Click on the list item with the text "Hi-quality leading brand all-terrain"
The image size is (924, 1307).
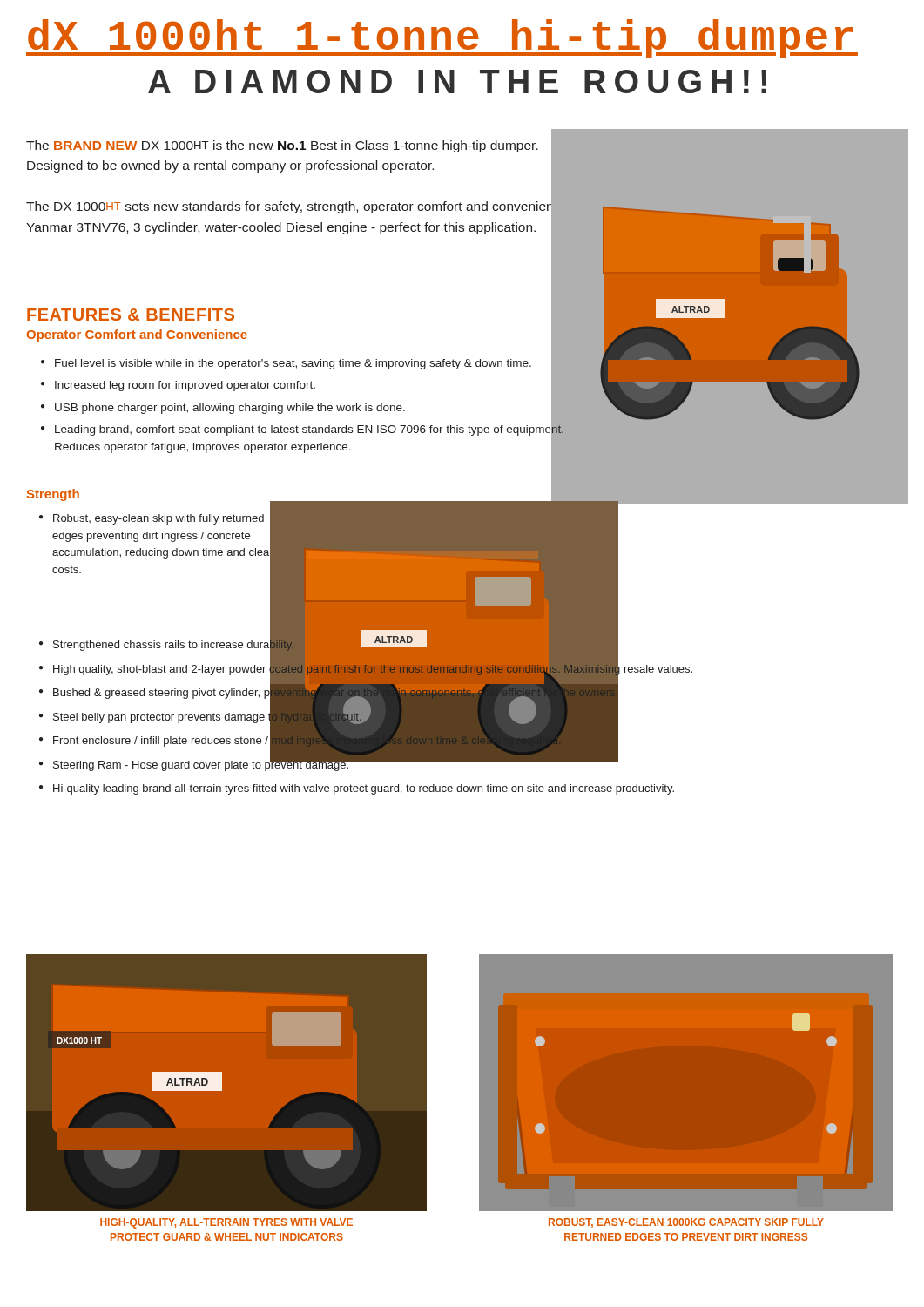coord(364,788)
